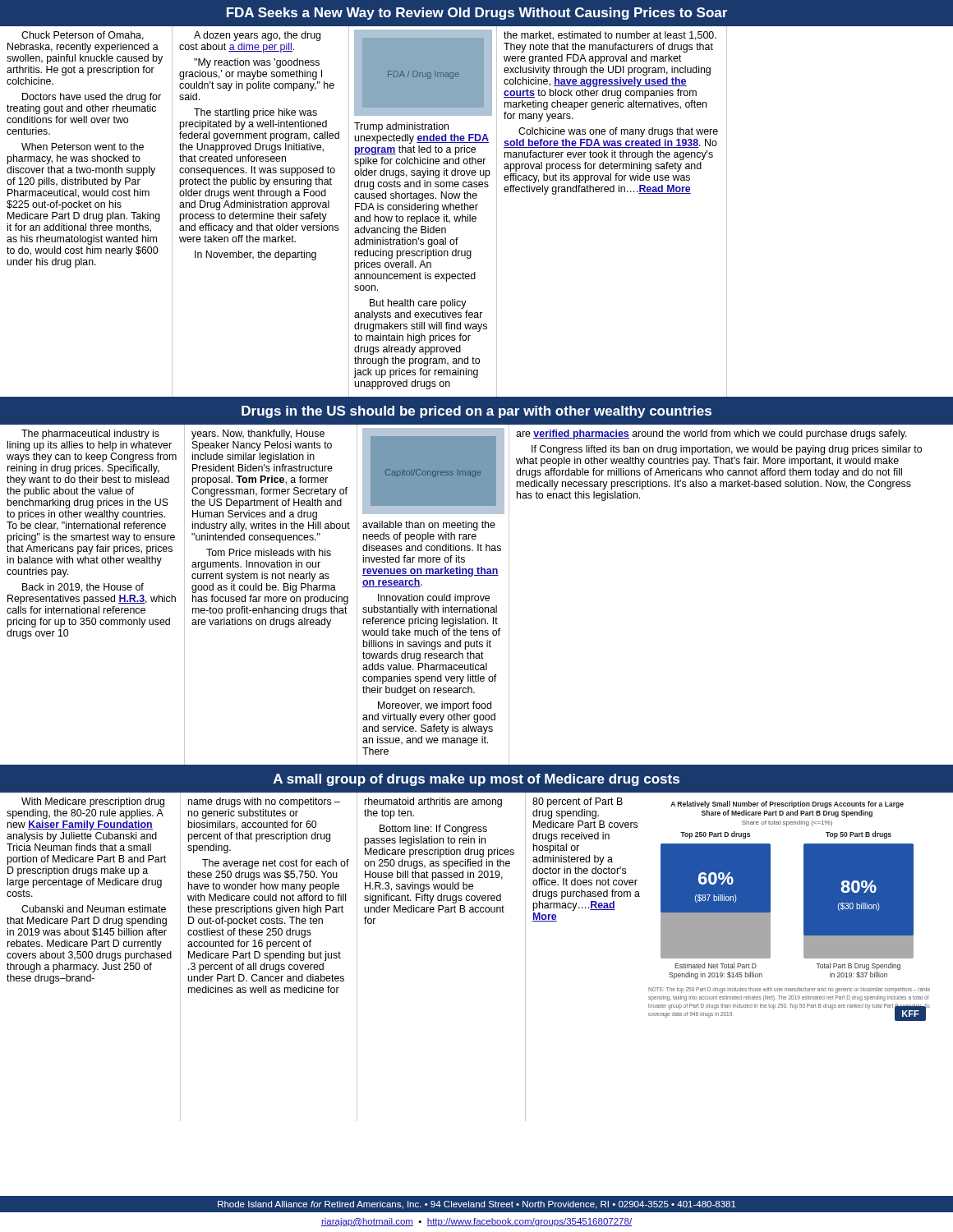Locate the block starting "FDA Seeks a New Way to"
Viewport: 953px width, 1232px height.
coord(476,13)
